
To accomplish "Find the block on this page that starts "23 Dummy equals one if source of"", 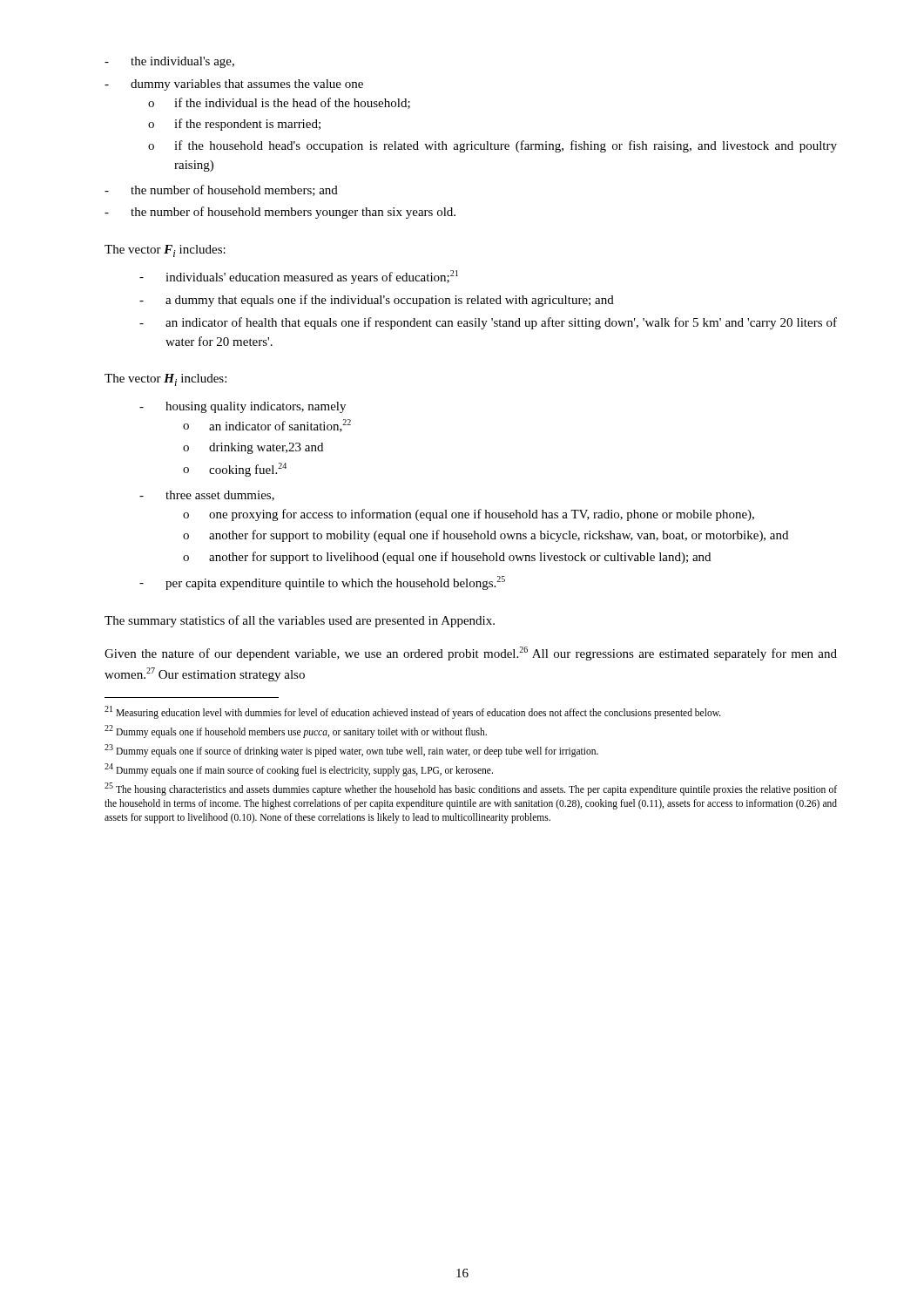I will 352,749.
